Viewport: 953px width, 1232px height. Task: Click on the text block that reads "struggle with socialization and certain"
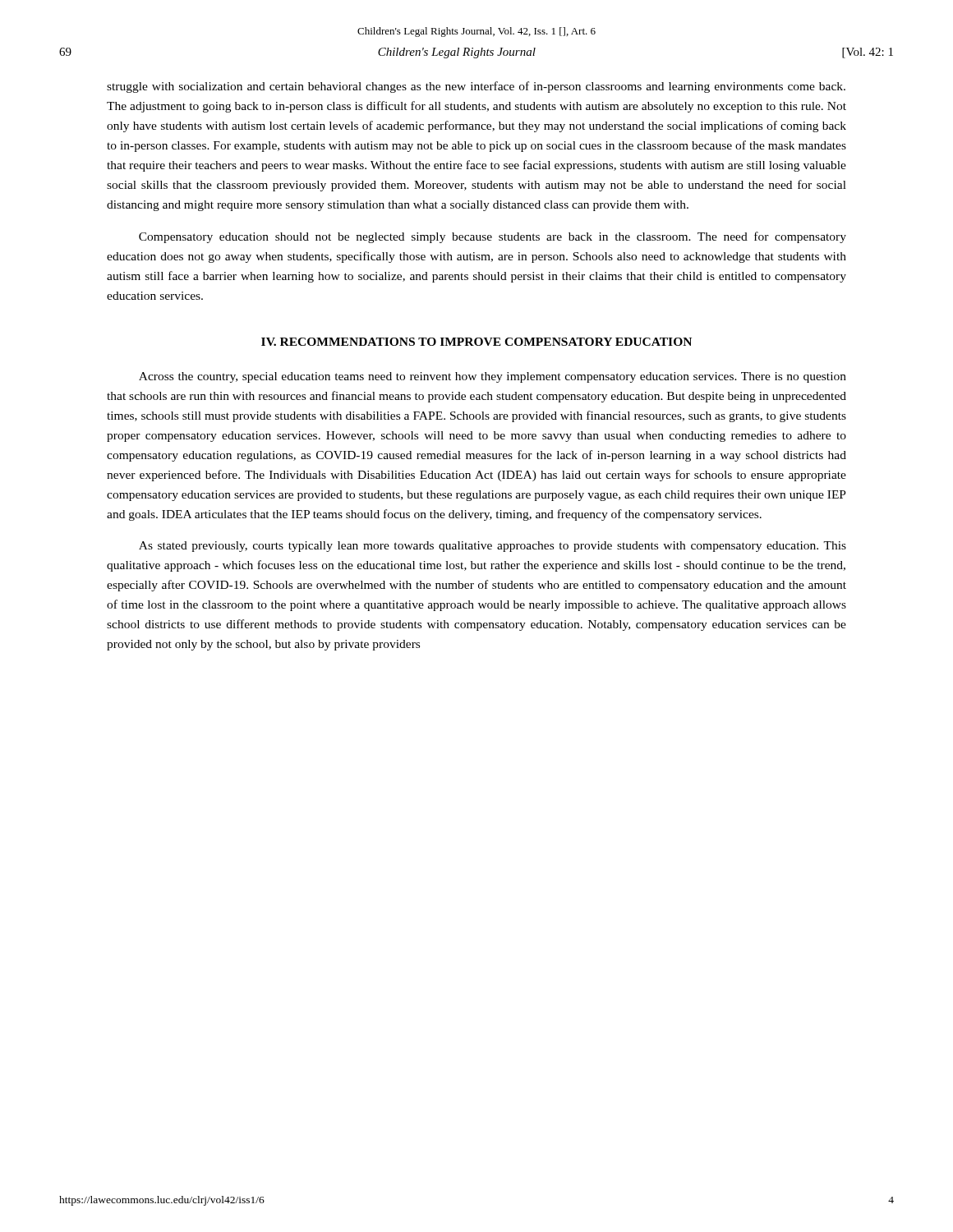[x=476, y=146]
